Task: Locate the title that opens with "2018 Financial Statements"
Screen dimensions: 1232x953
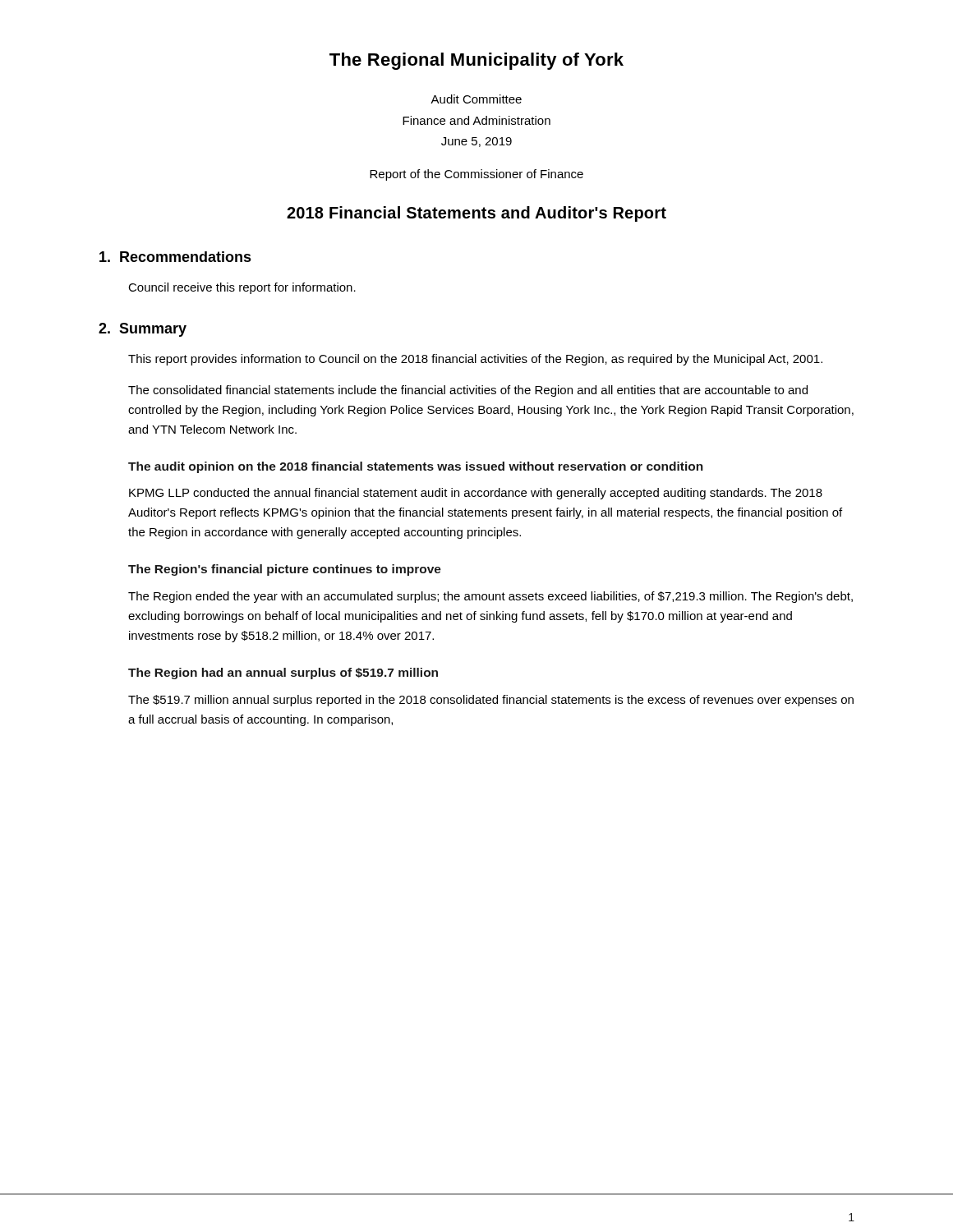Action: (476, 212)
